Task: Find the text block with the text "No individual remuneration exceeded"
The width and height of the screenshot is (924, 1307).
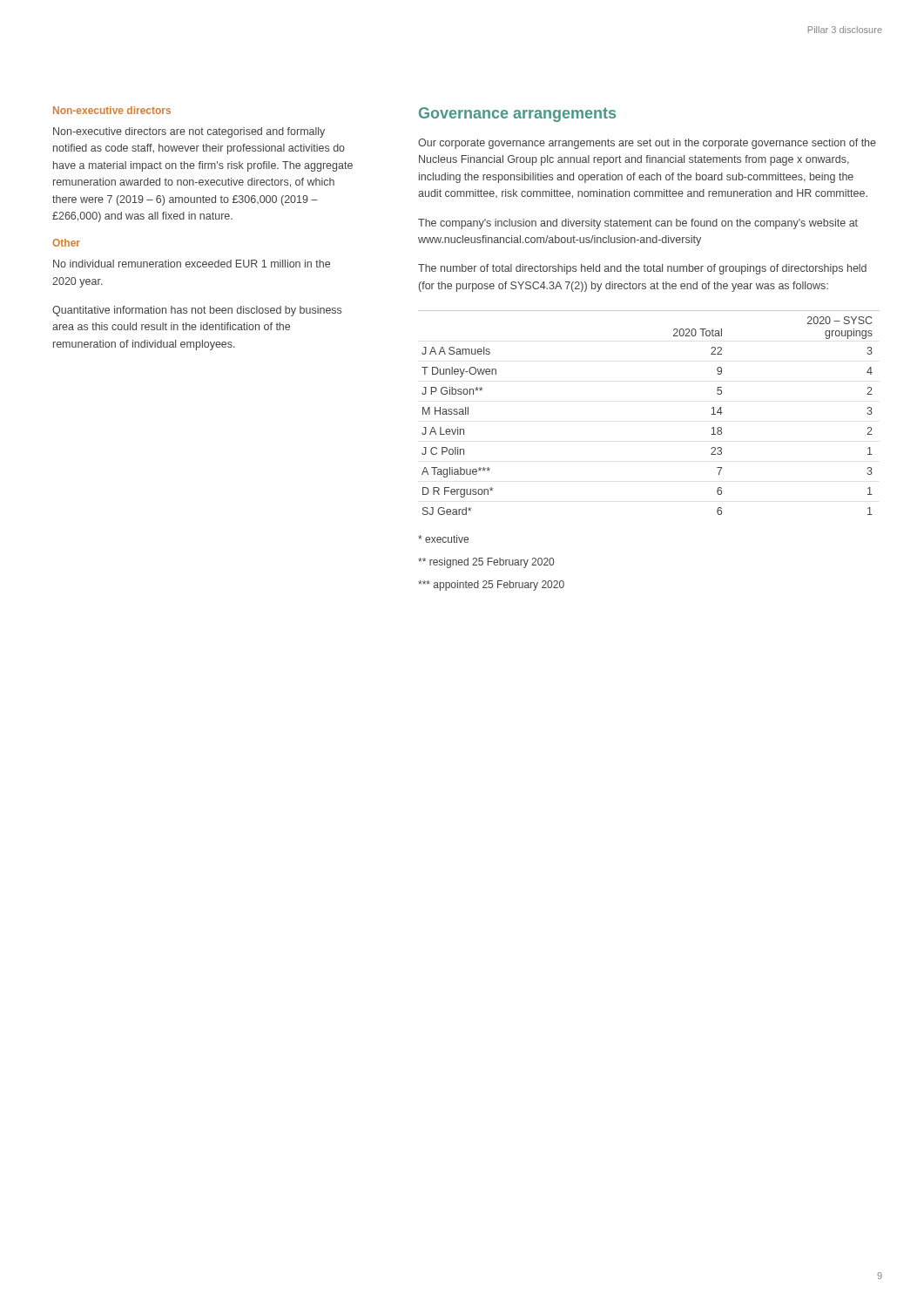Action: click(191, 273)
